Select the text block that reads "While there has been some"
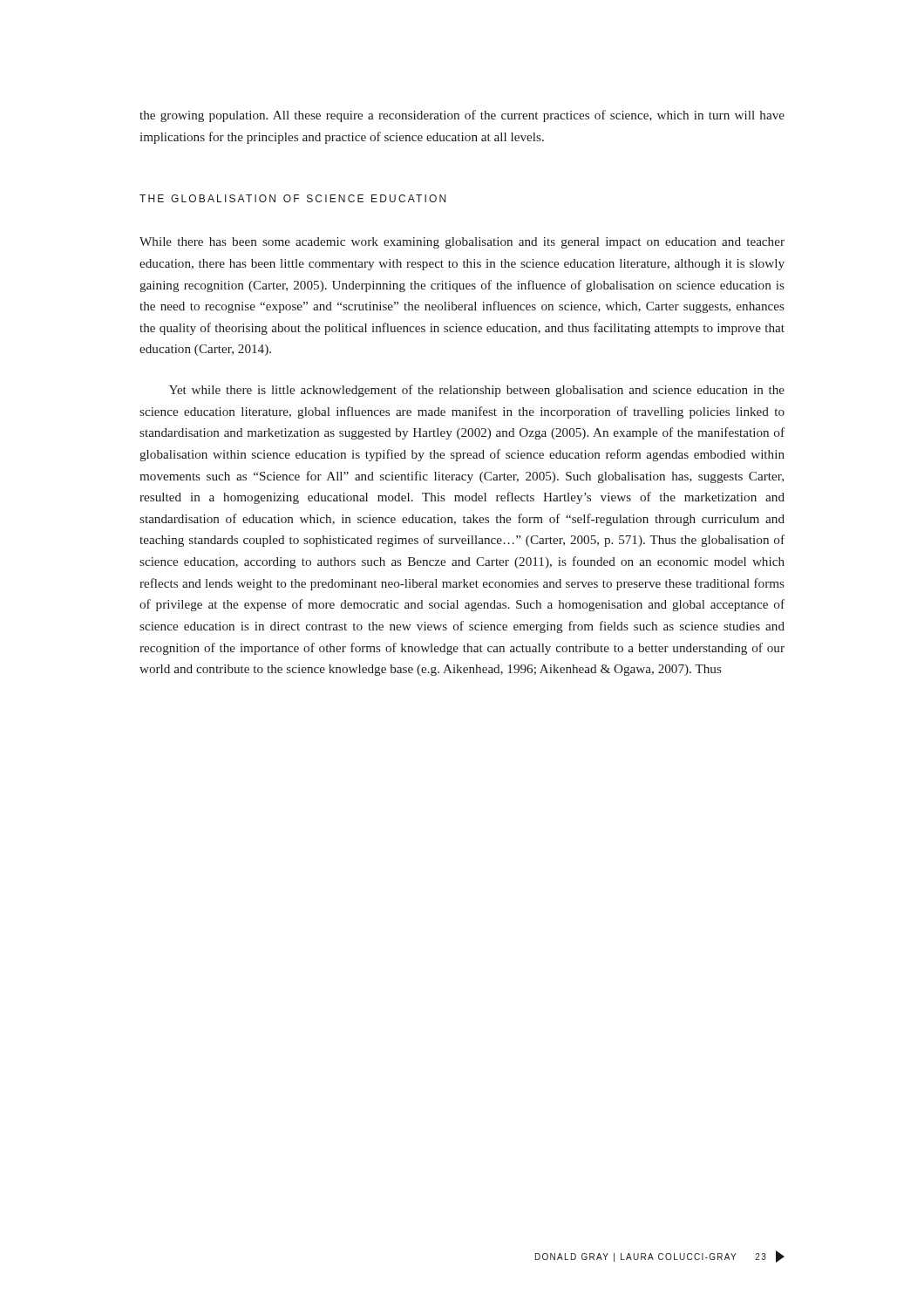The image size is (924, 1308). pyautogui.click(x=462, y=295)
